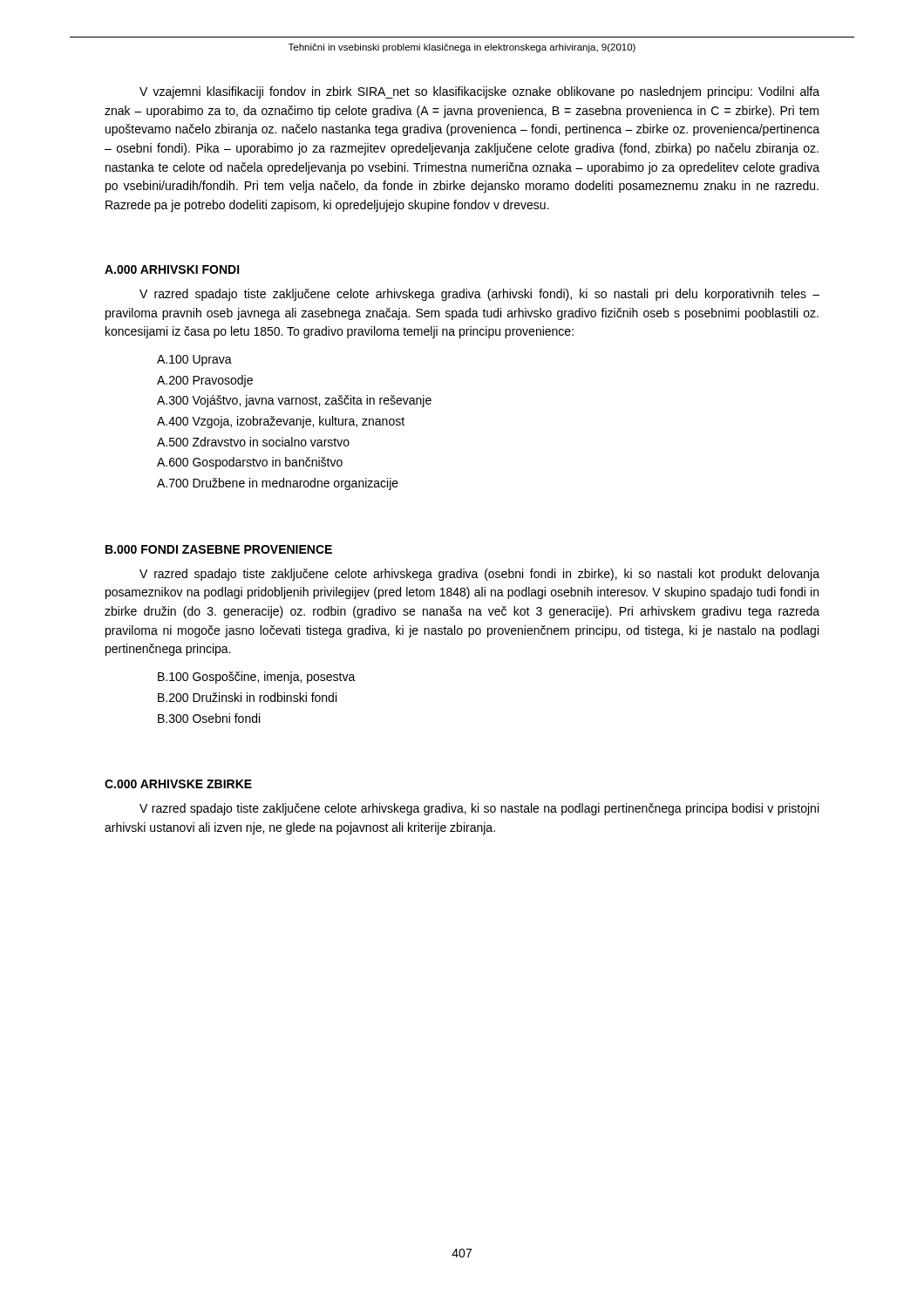Point to the block beginning "V vzajemni klasifikaciji fondov in"

462,149
